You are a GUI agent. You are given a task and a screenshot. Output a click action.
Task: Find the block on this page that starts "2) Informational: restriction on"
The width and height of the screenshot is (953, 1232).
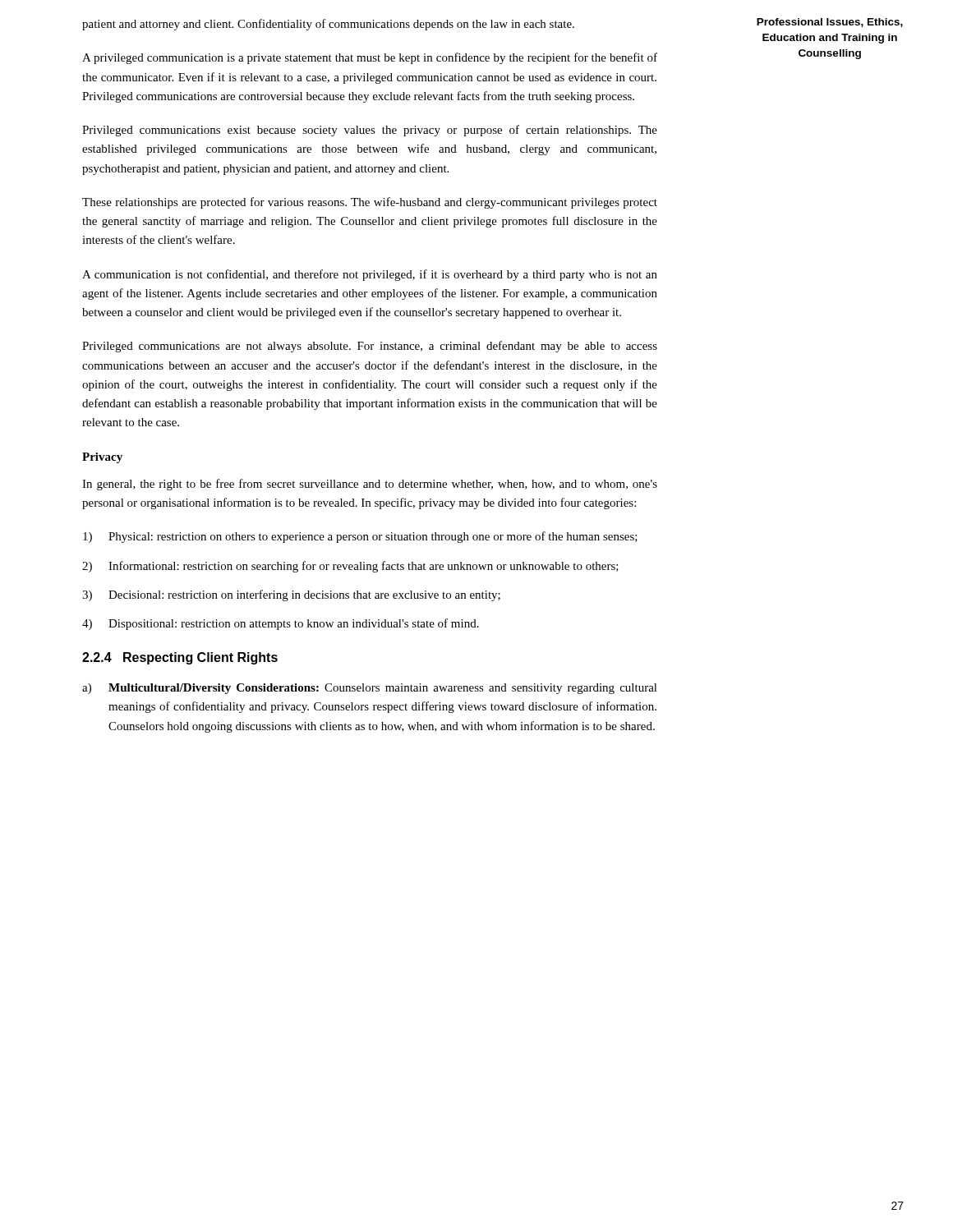tap(370, 566)
